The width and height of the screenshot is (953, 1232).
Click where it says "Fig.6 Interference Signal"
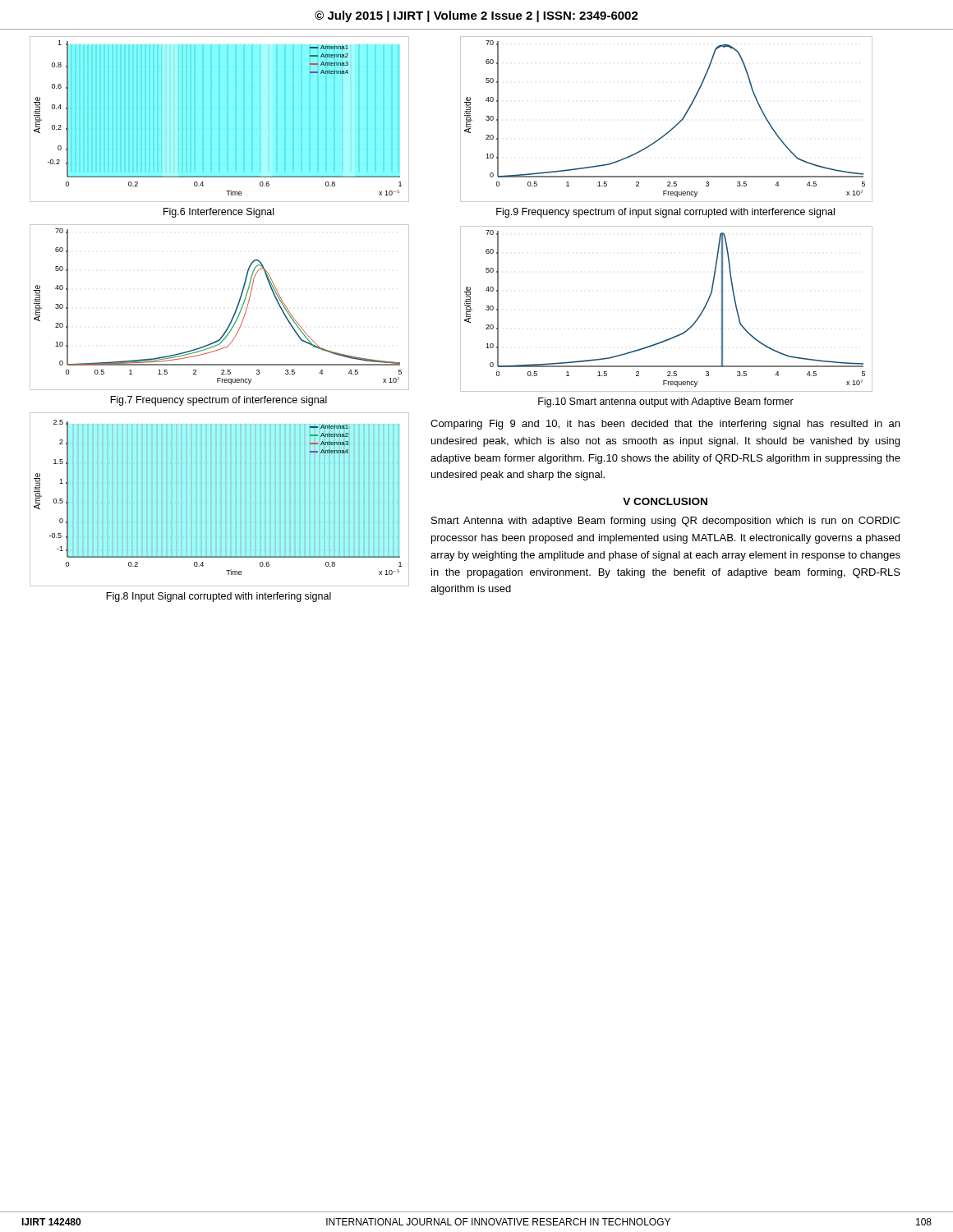click(x=219, y=212)
